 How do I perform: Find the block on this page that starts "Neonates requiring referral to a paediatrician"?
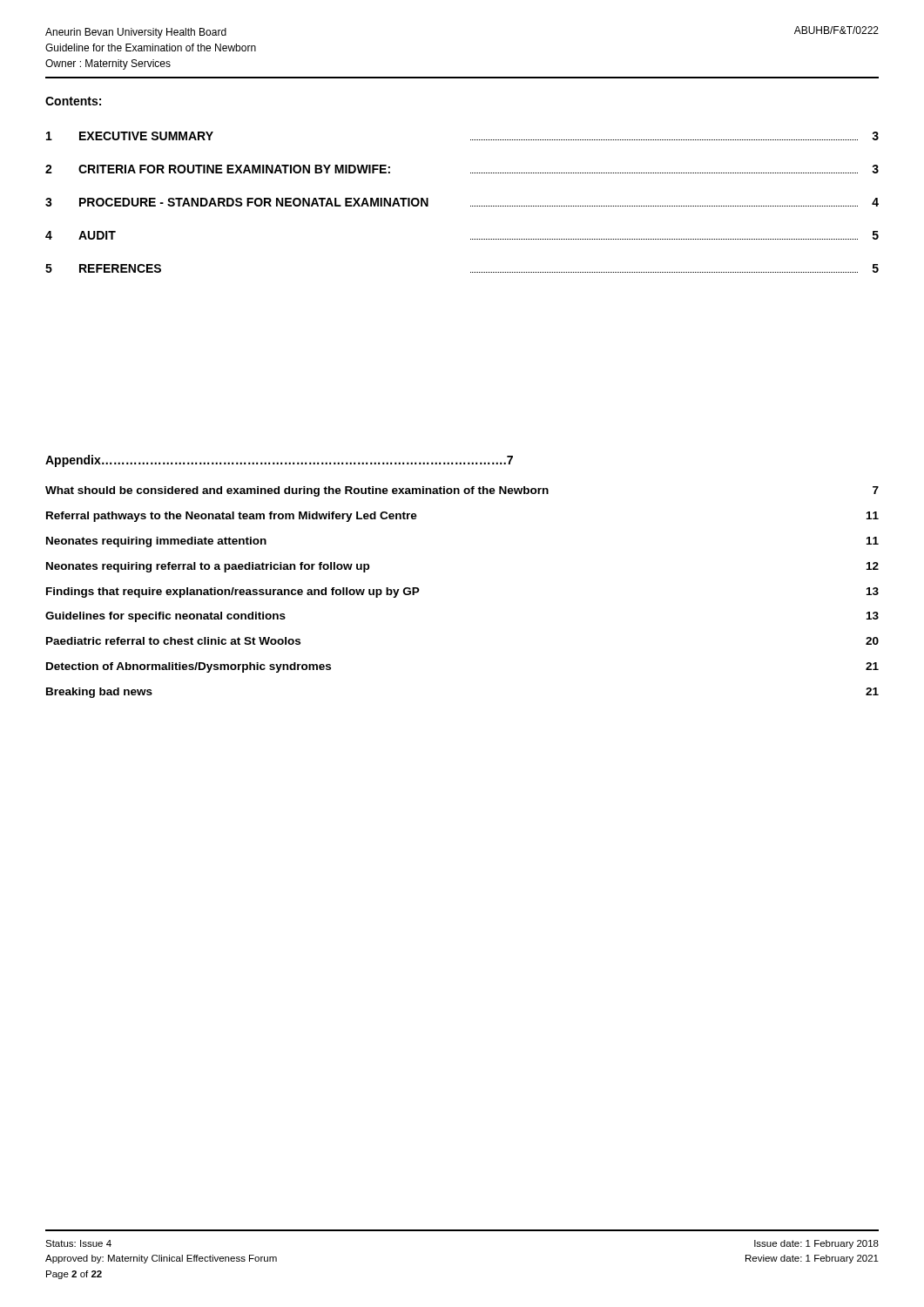208,566
